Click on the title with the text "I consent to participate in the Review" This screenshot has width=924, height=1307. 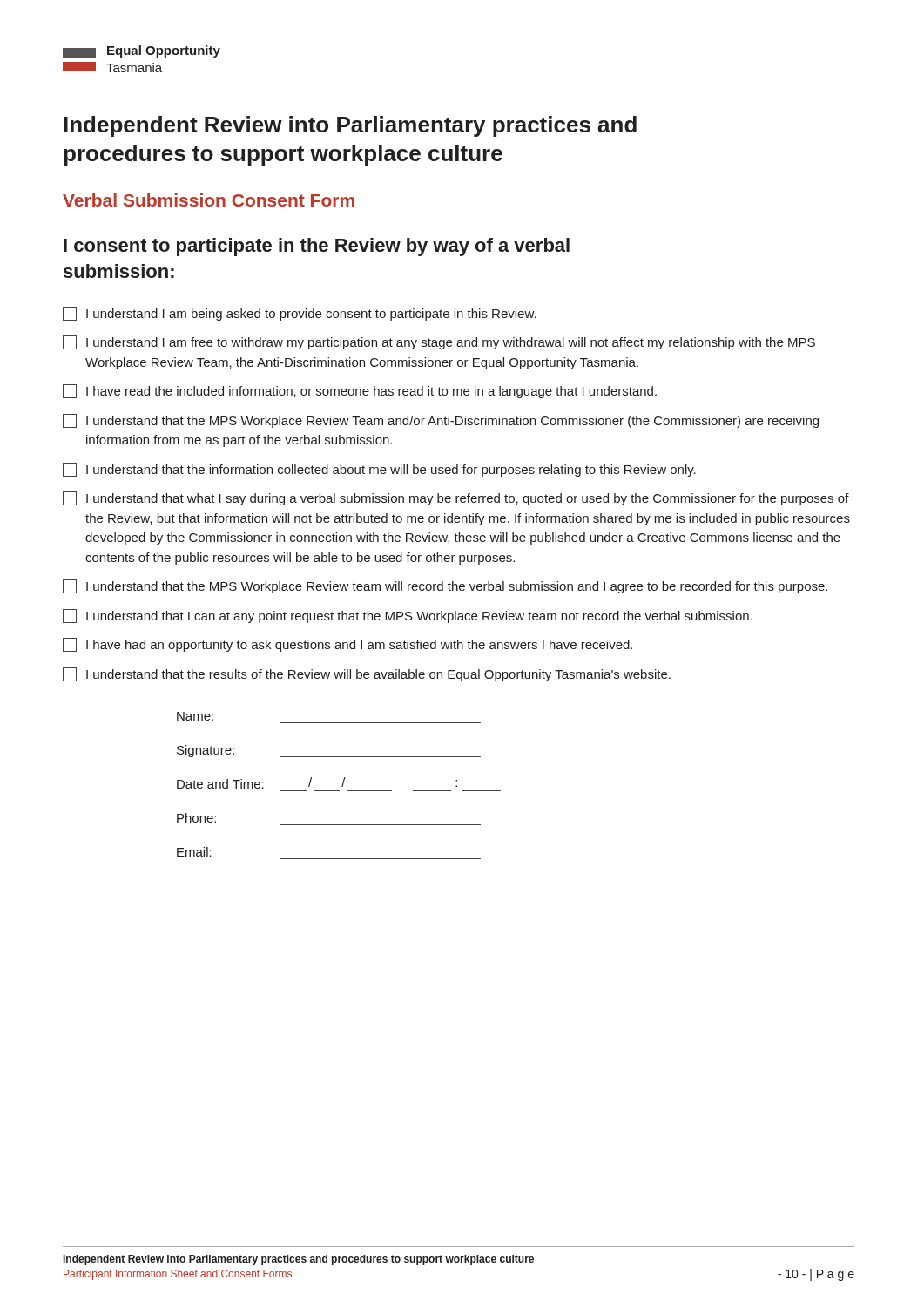coord(317,259)
